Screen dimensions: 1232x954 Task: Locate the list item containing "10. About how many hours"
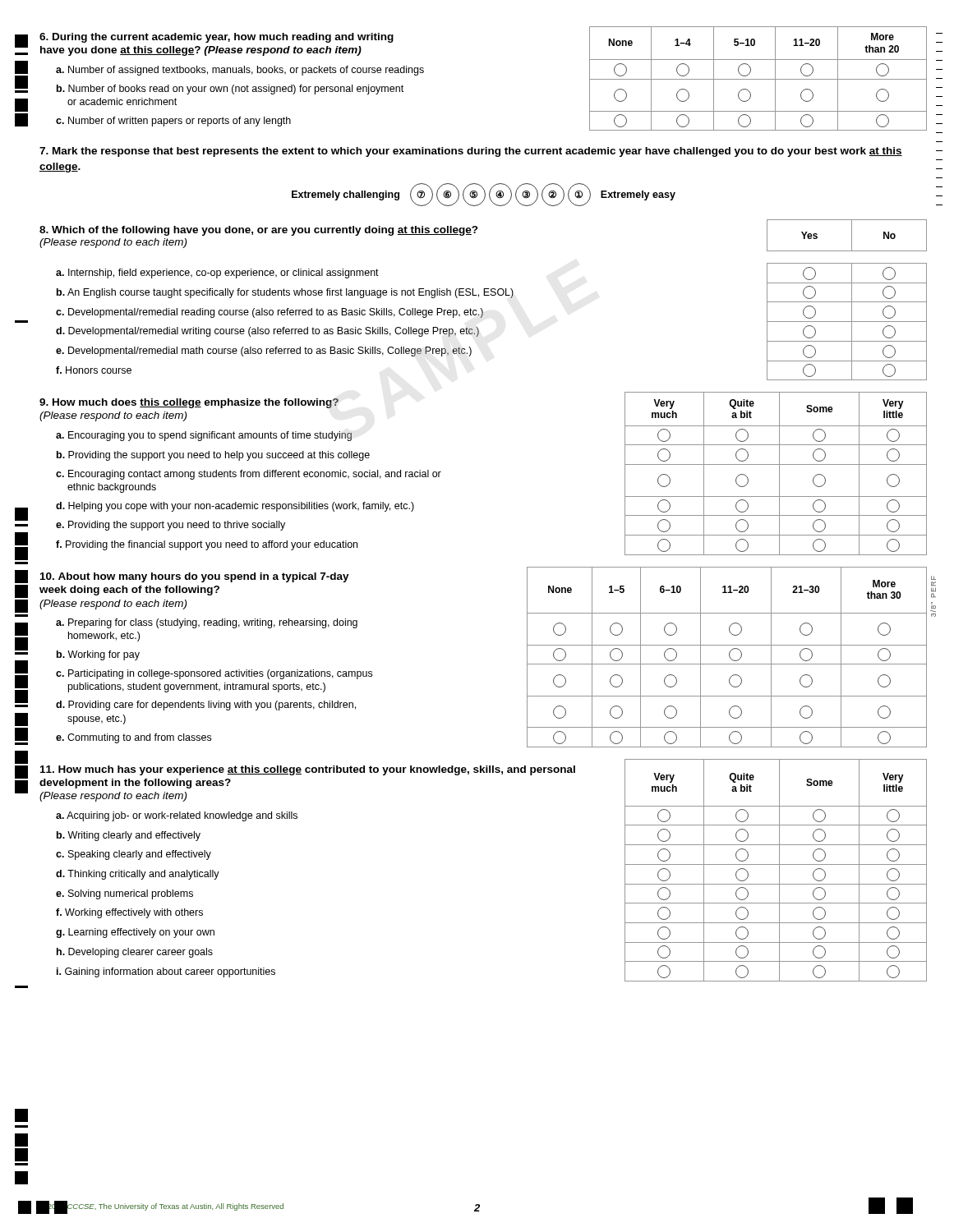click(x=483, y=657)
